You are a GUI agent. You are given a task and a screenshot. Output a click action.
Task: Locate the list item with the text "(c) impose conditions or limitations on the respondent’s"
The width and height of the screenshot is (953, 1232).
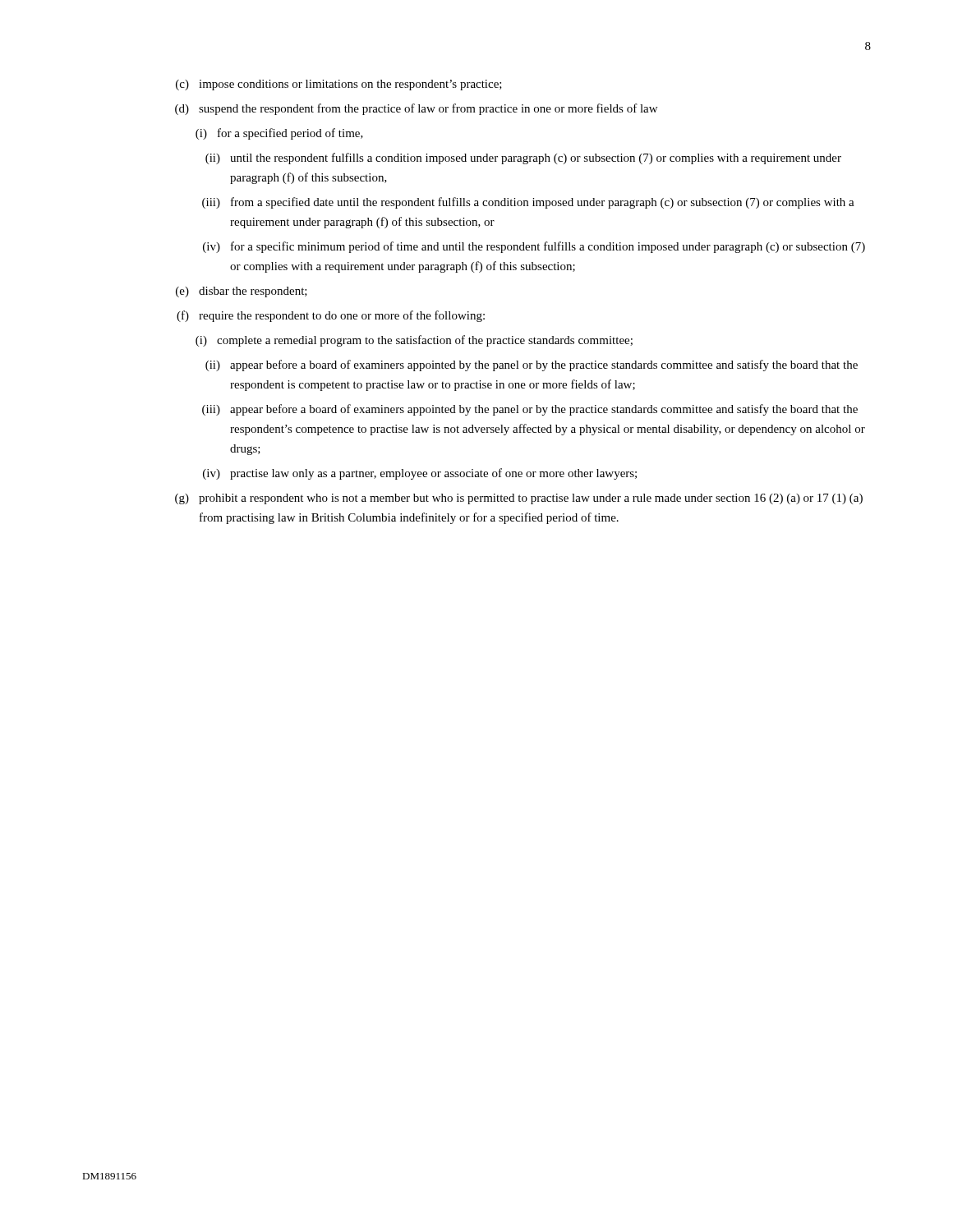[x=321, y=84]
